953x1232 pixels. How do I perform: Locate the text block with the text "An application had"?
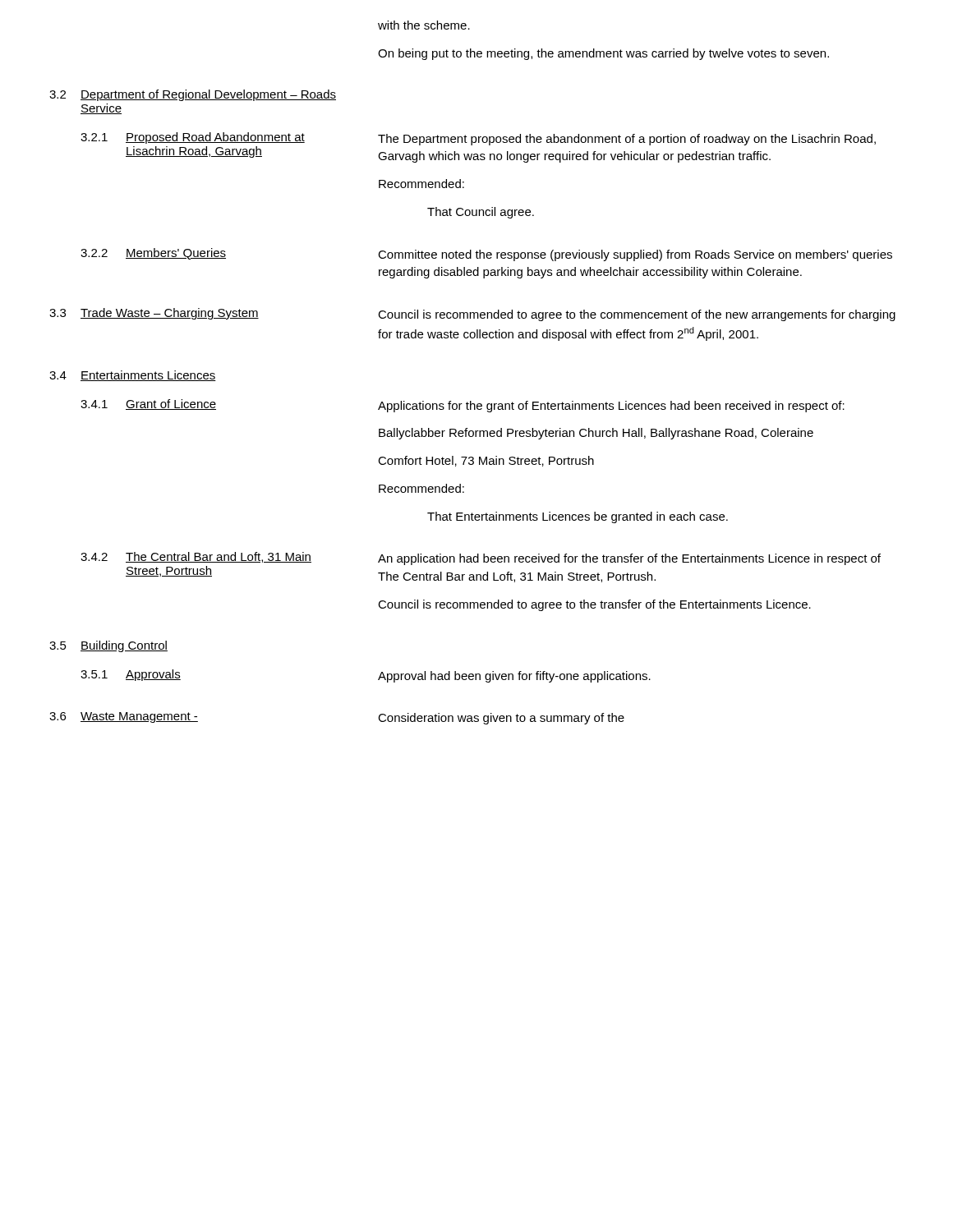coord(641,581)
